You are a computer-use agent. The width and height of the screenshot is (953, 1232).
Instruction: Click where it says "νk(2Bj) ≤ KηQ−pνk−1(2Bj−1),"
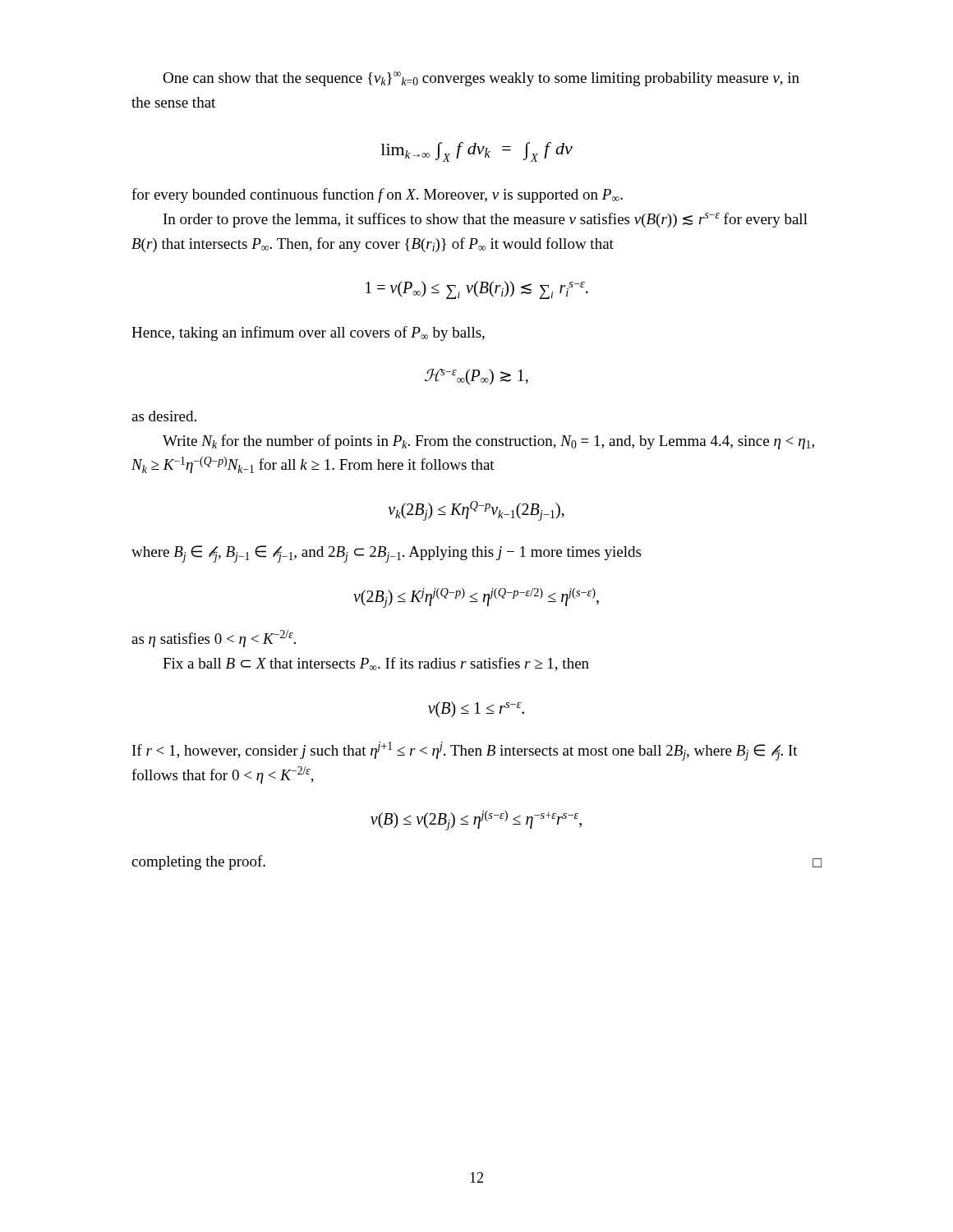click(476, 510)
